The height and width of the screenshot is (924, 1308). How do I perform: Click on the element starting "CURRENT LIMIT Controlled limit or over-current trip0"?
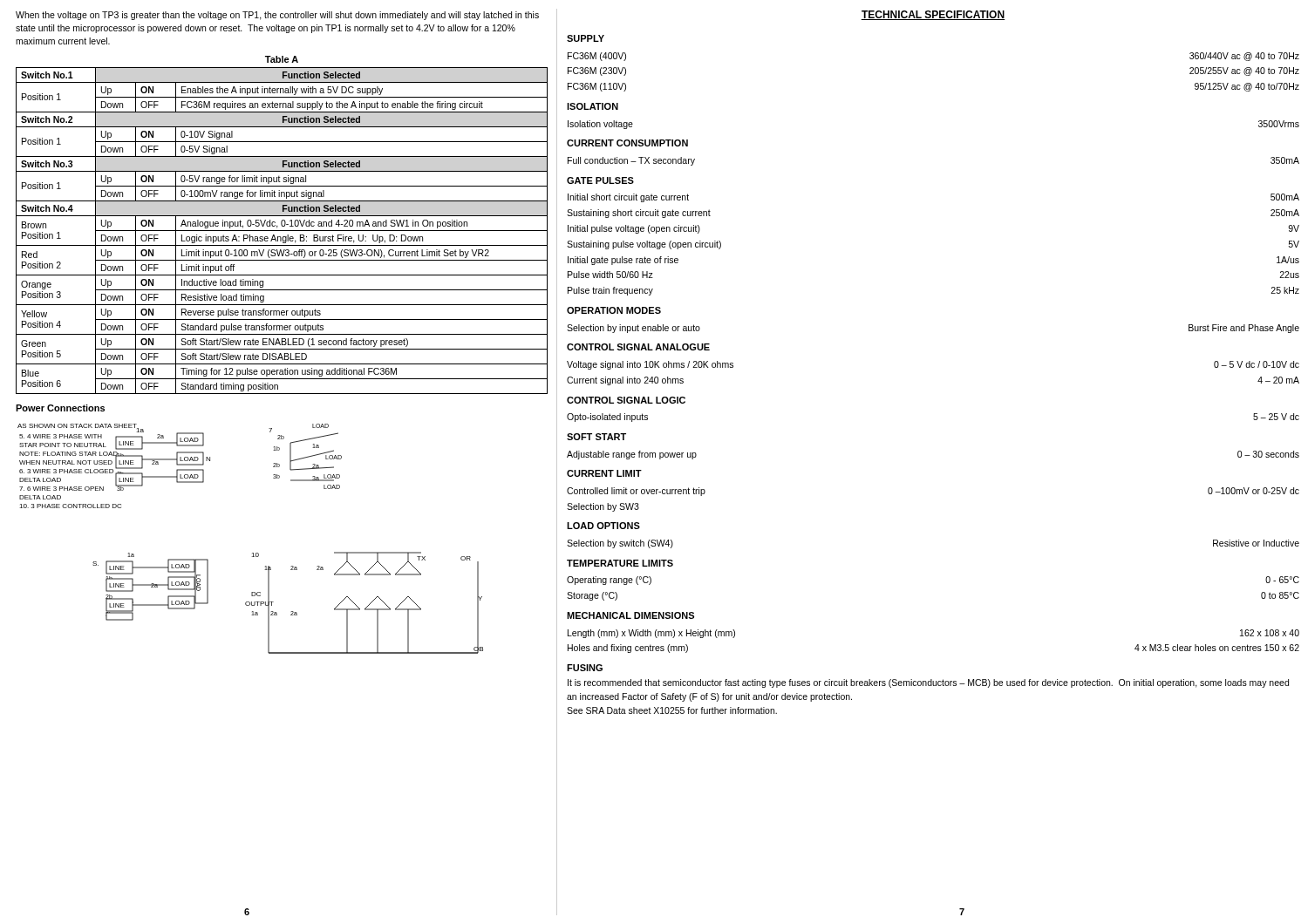[x=604, y=473]
